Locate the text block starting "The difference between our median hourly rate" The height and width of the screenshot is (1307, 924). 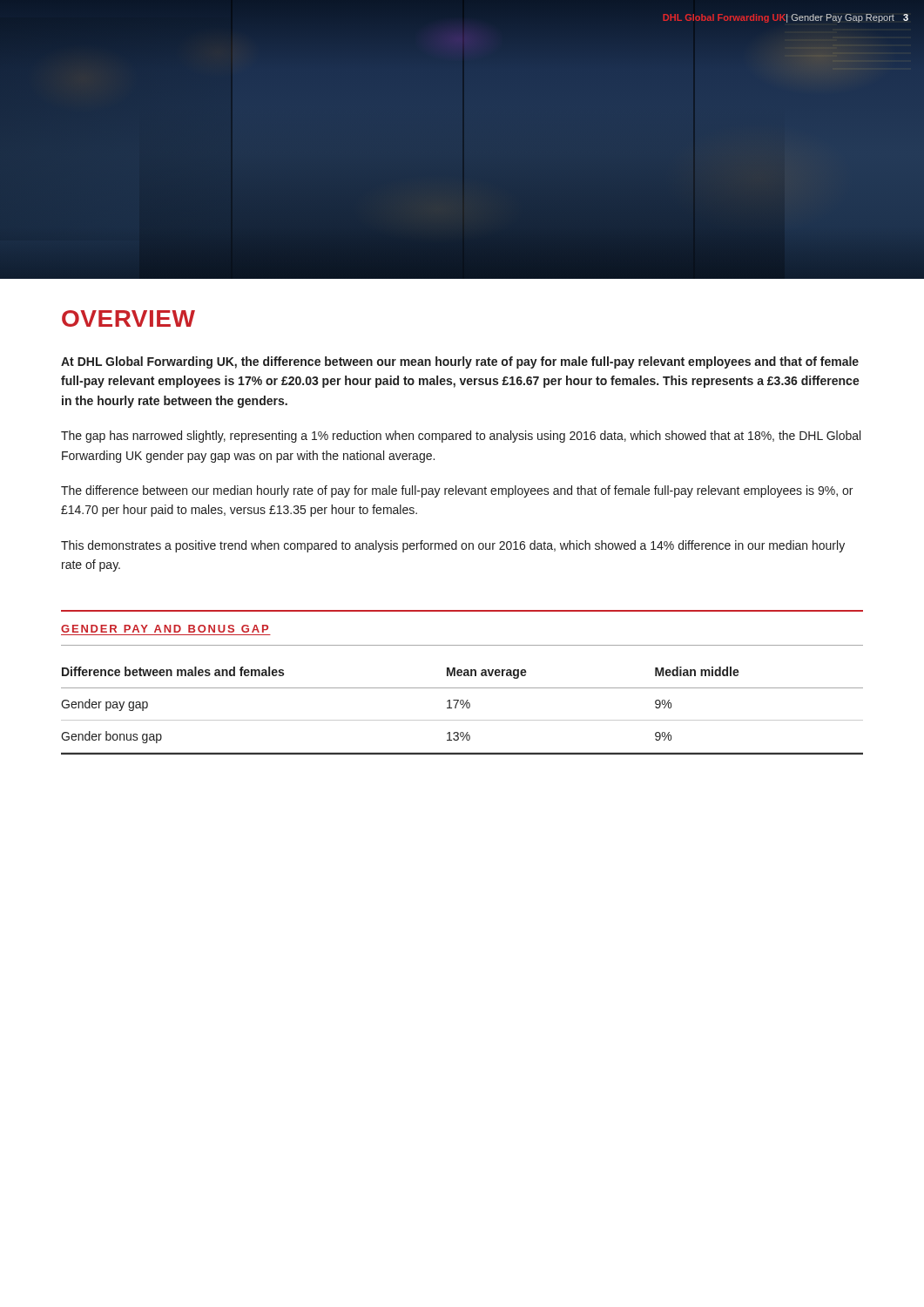click(x=462, y=500)
